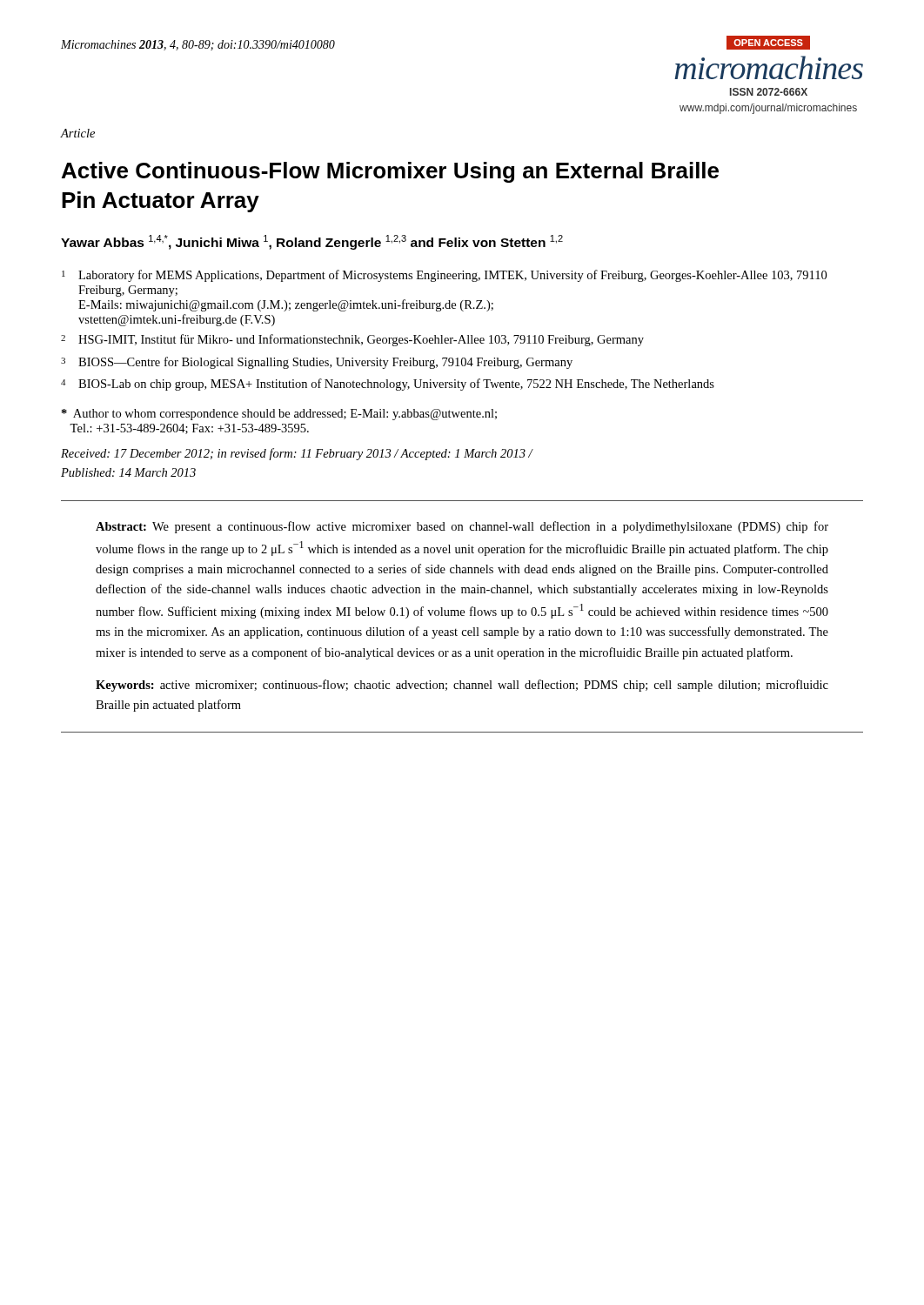Find the text block containing "Received: 17 December 2012;"
Screen dimensions: 1305x924
click(297, 463)
